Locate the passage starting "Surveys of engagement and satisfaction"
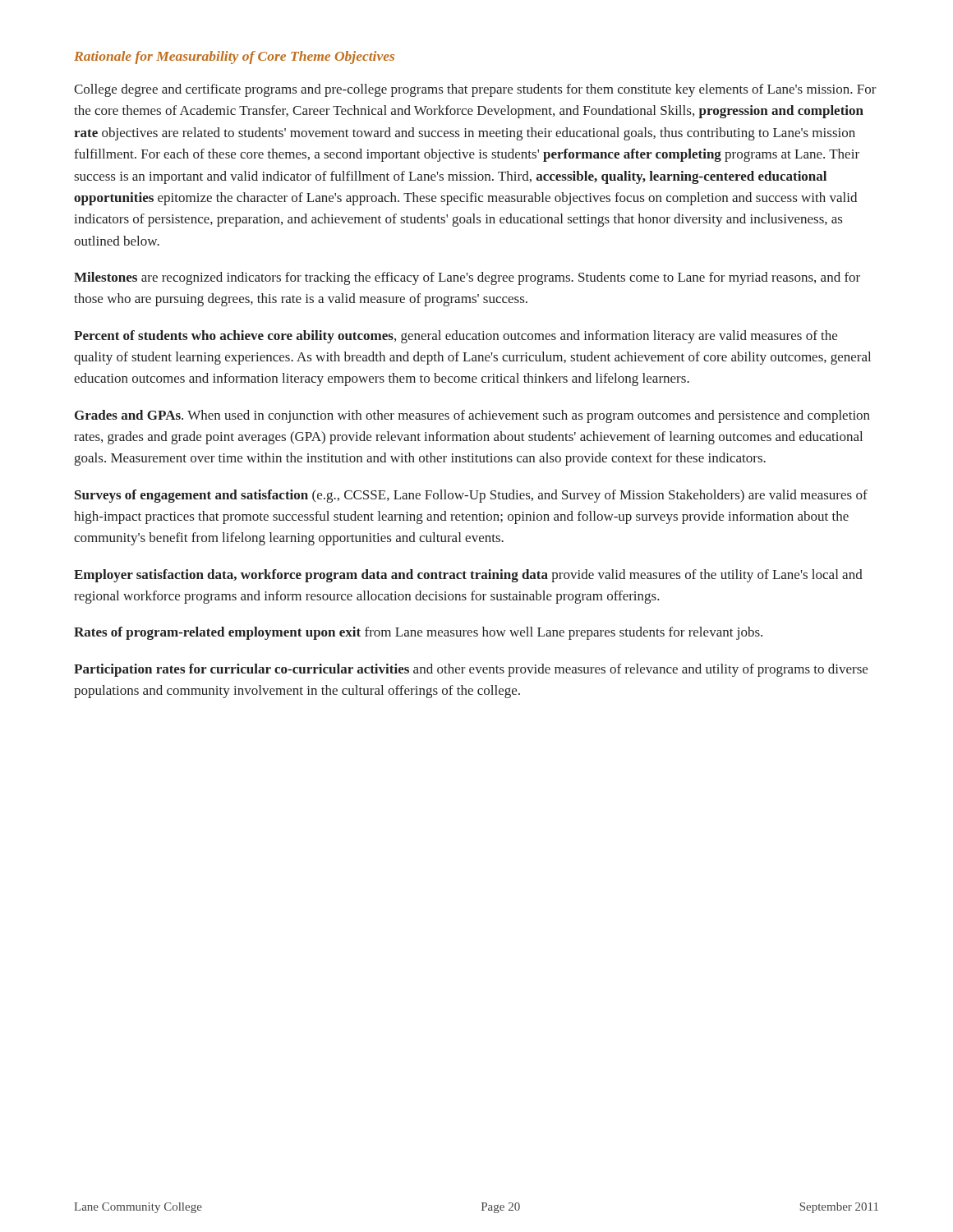This screenshot has height=1232, width=953. click(471, 516)
